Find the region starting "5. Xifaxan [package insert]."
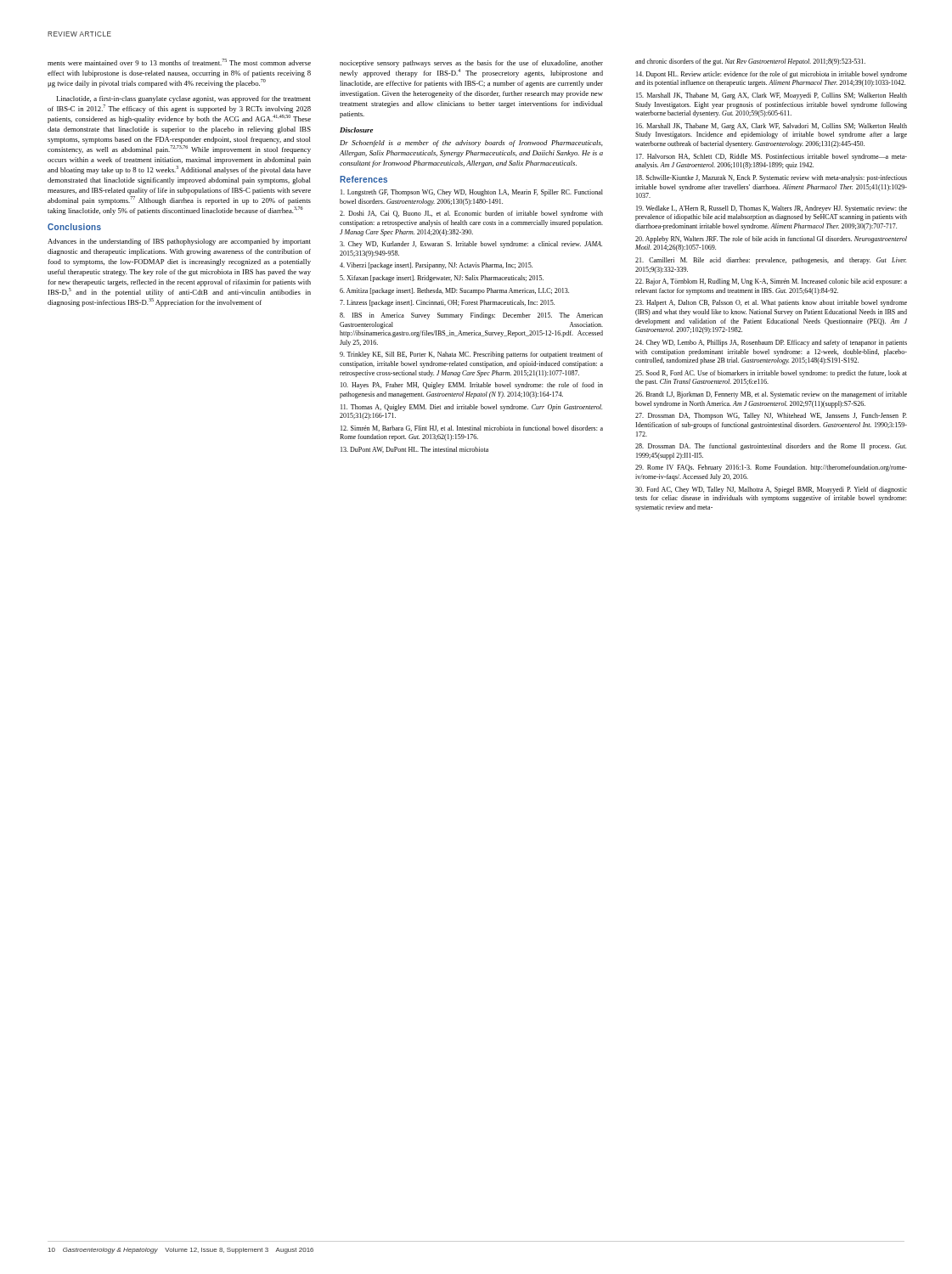 click(x=442, y=278)
